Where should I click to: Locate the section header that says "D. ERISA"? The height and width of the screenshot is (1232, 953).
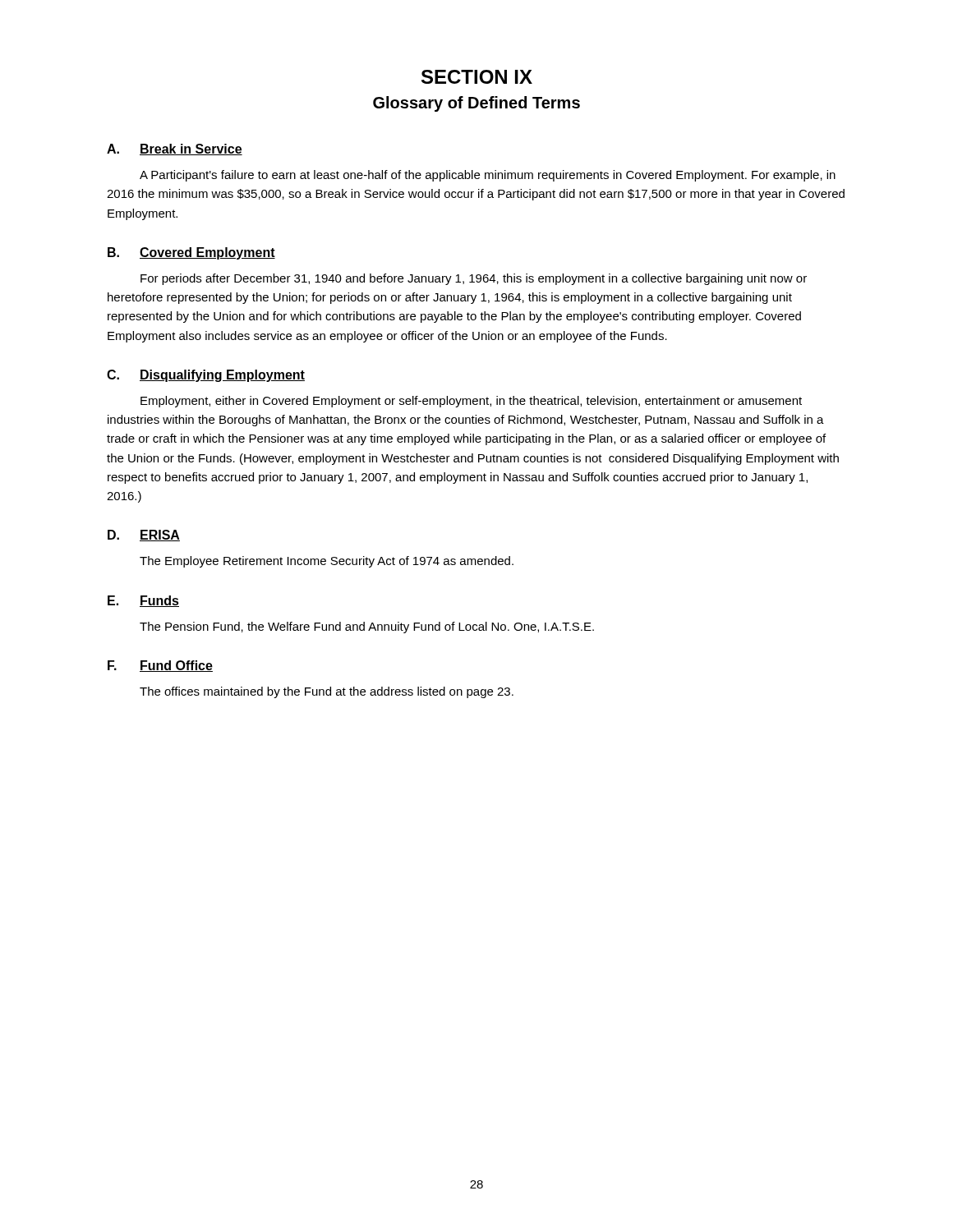coord(143,536)
